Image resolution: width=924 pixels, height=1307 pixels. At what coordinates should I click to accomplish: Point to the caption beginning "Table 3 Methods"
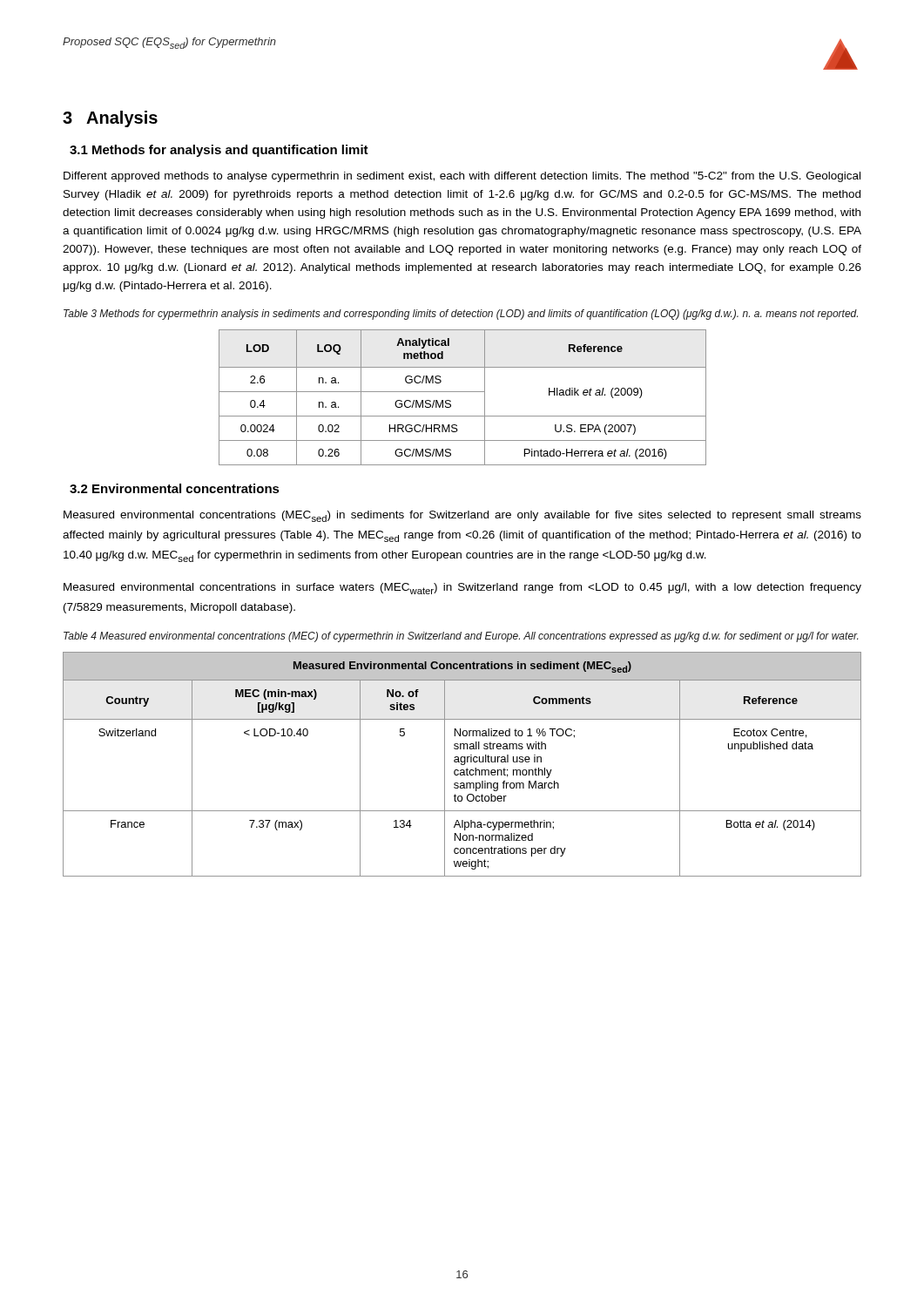(x=462, y=315)
